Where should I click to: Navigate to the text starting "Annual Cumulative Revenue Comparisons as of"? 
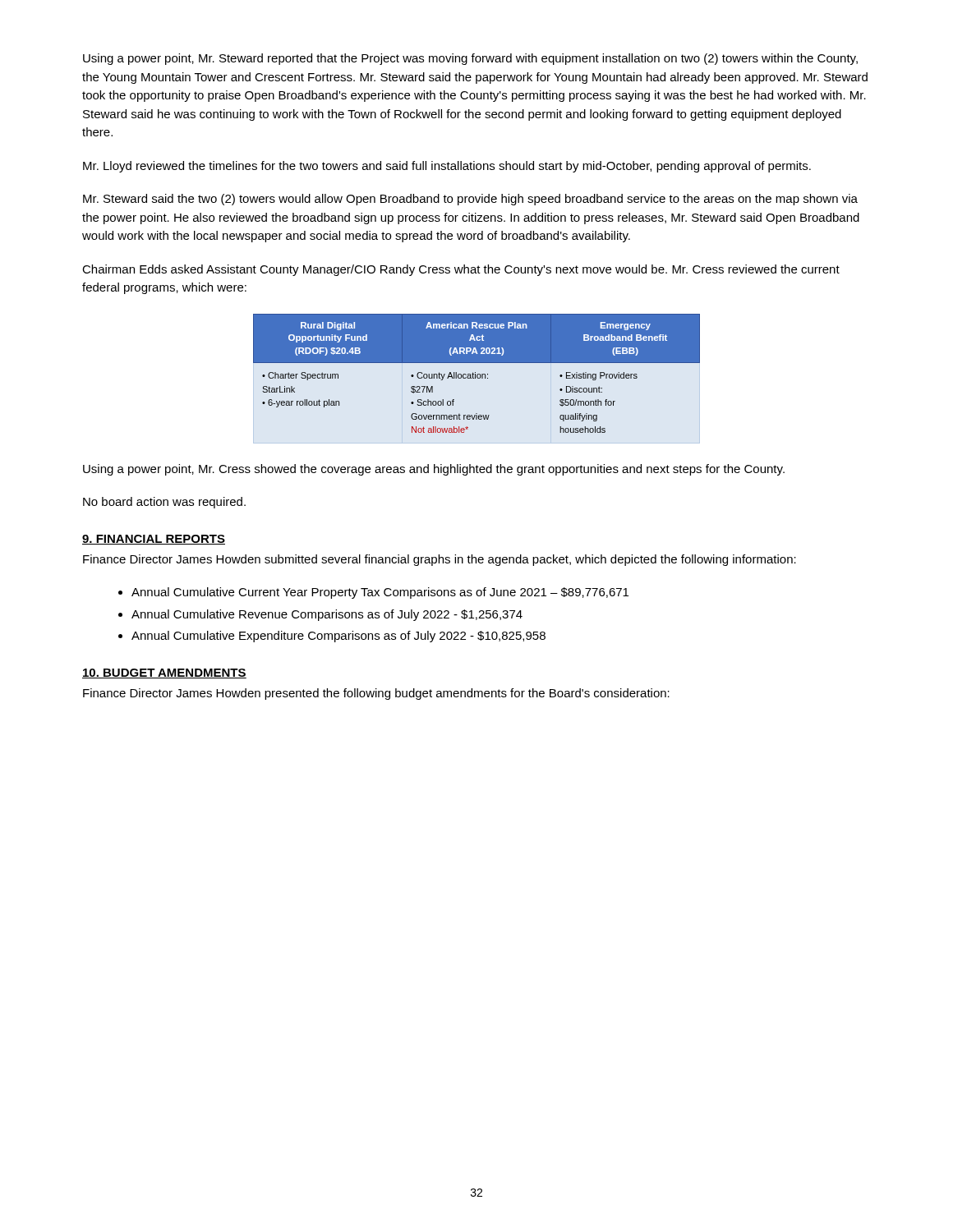pos(327,614)
